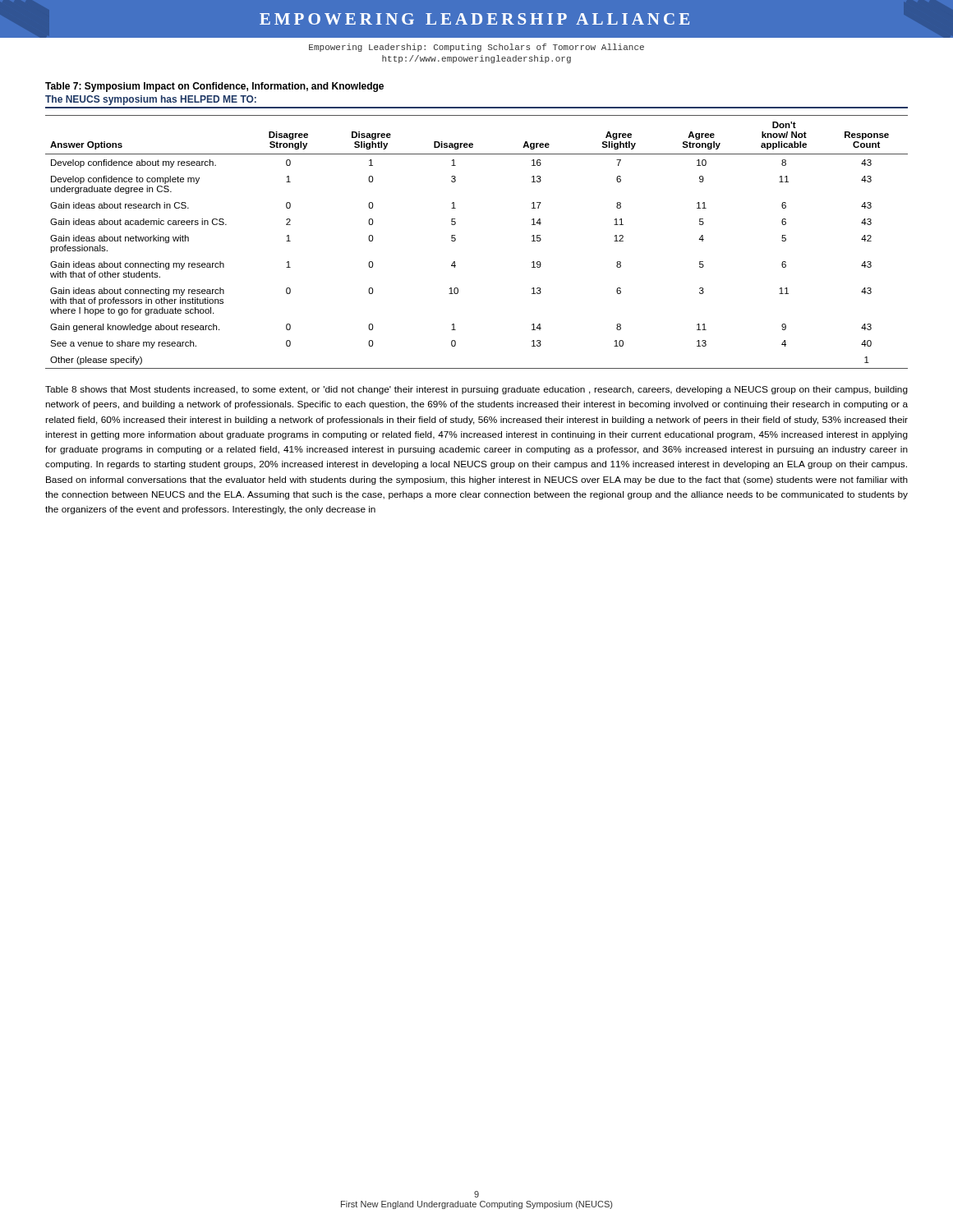Find the text block that says "Table 8 shows that Most students"
This screenshot has height=1232, width=953.
coord(476,449)
